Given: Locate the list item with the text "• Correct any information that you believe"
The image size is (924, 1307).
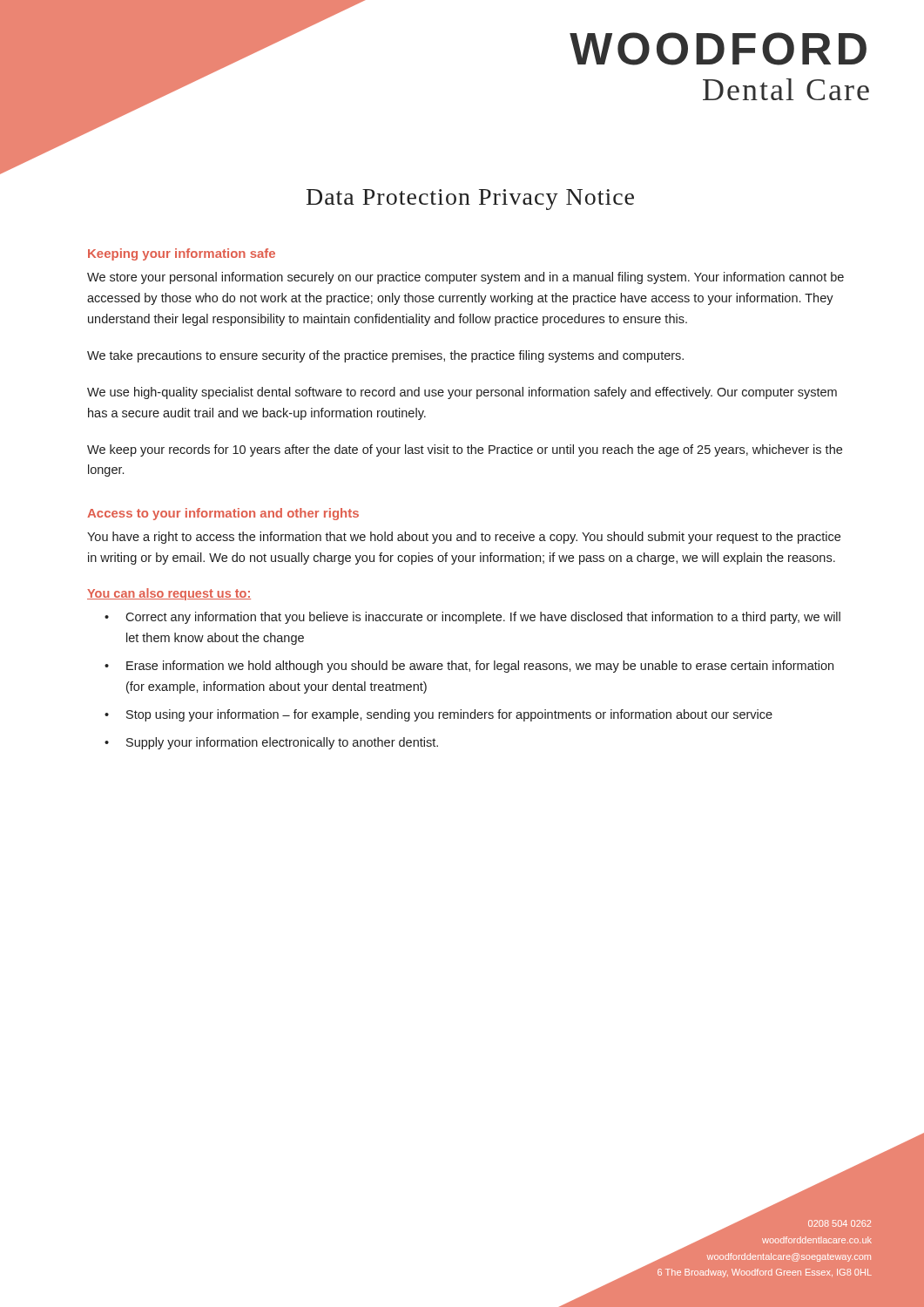Looking at the screenshot, I should click(479, 628).
